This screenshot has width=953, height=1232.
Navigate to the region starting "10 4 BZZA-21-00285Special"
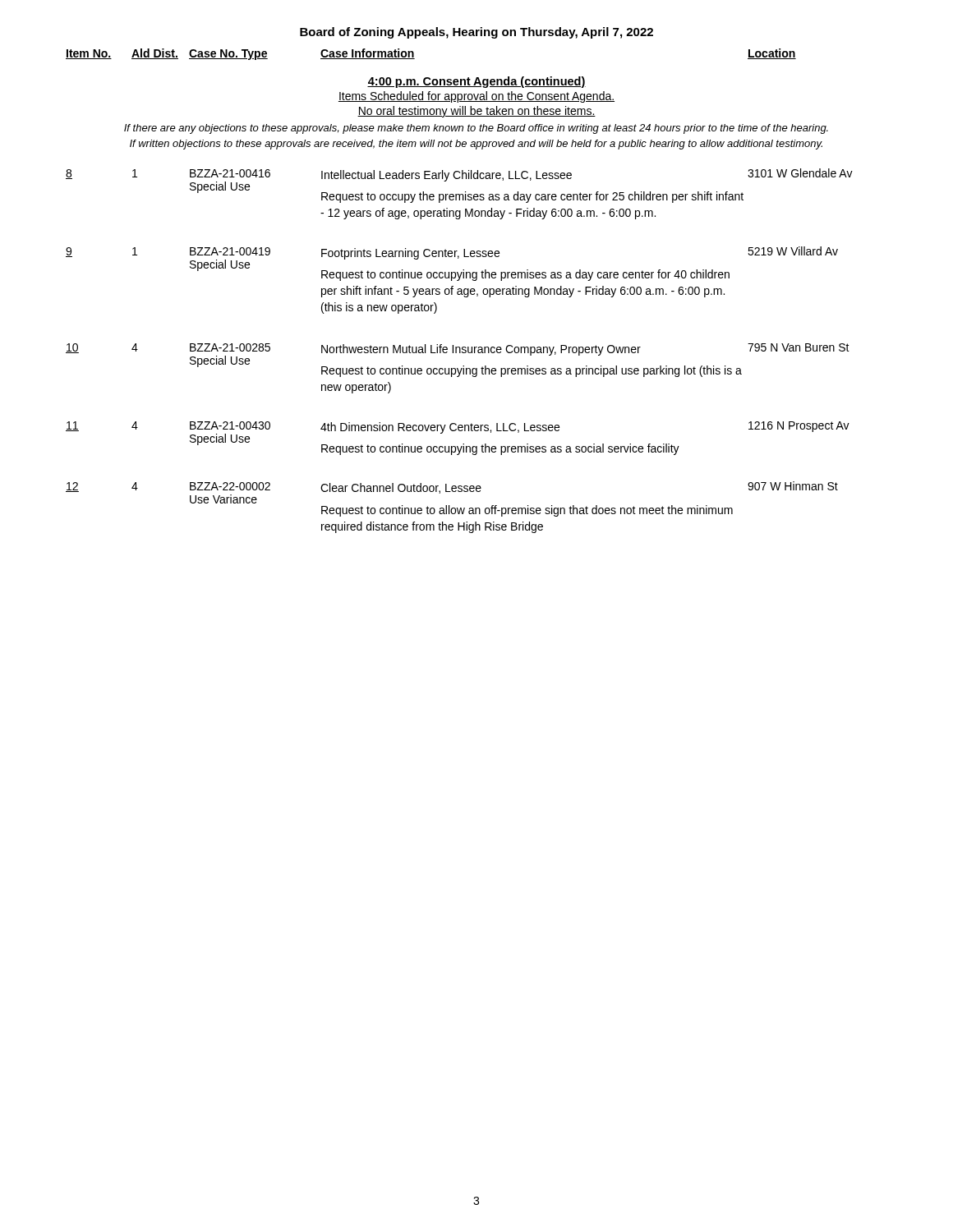point(476,368)
